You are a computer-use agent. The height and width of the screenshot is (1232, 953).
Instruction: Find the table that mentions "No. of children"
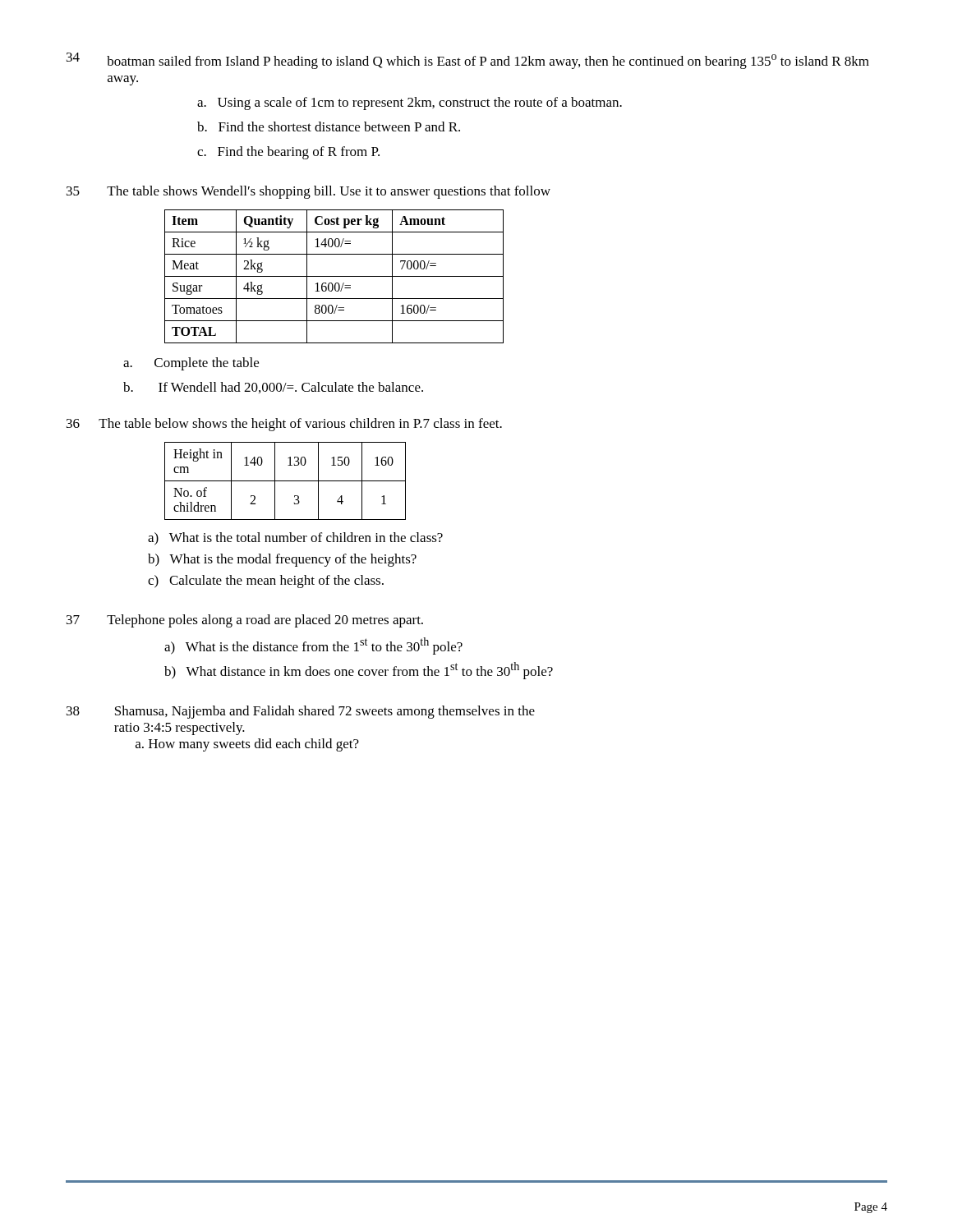[x=526, y=481]
